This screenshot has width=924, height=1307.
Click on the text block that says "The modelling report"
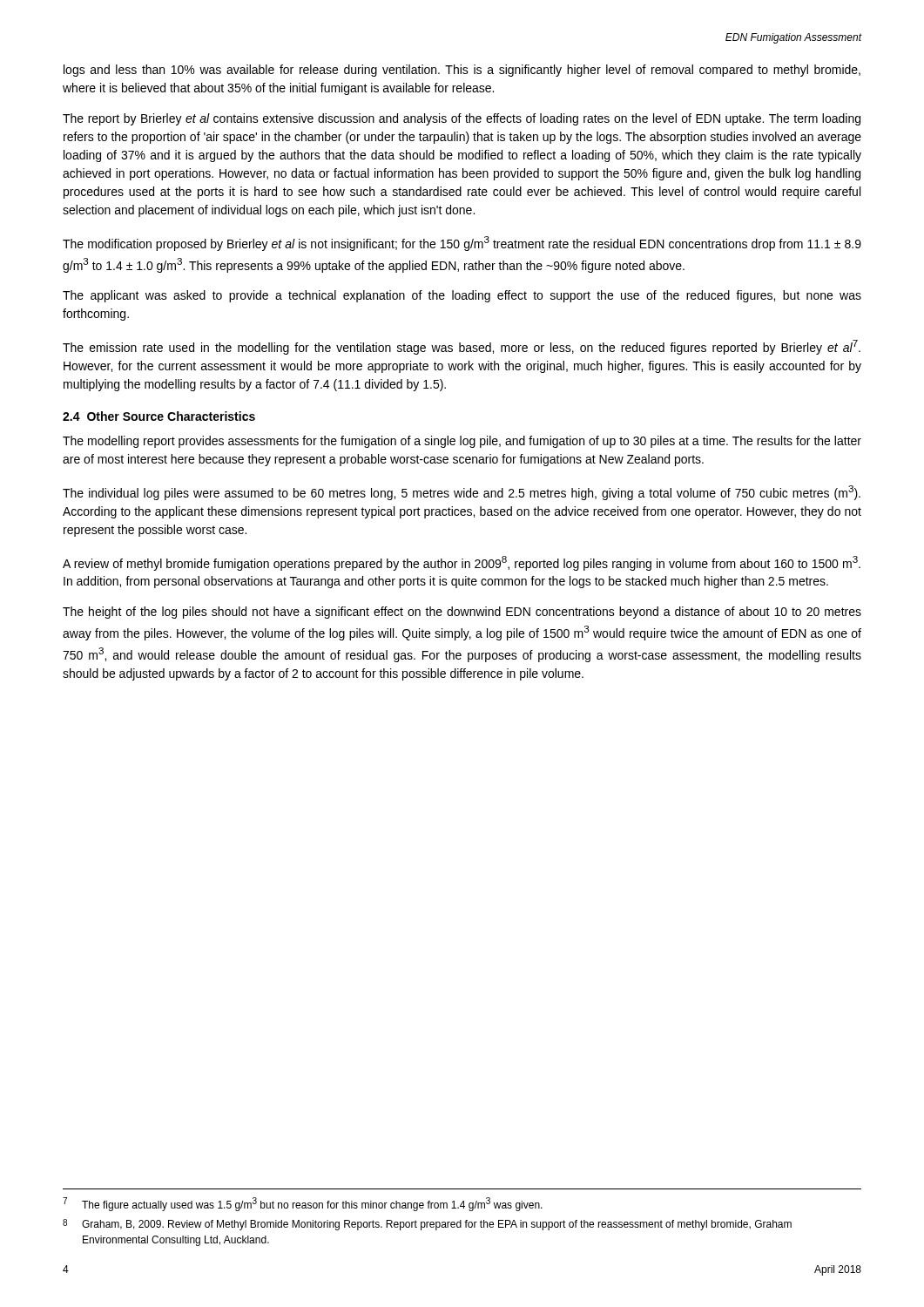pos(462,450)
